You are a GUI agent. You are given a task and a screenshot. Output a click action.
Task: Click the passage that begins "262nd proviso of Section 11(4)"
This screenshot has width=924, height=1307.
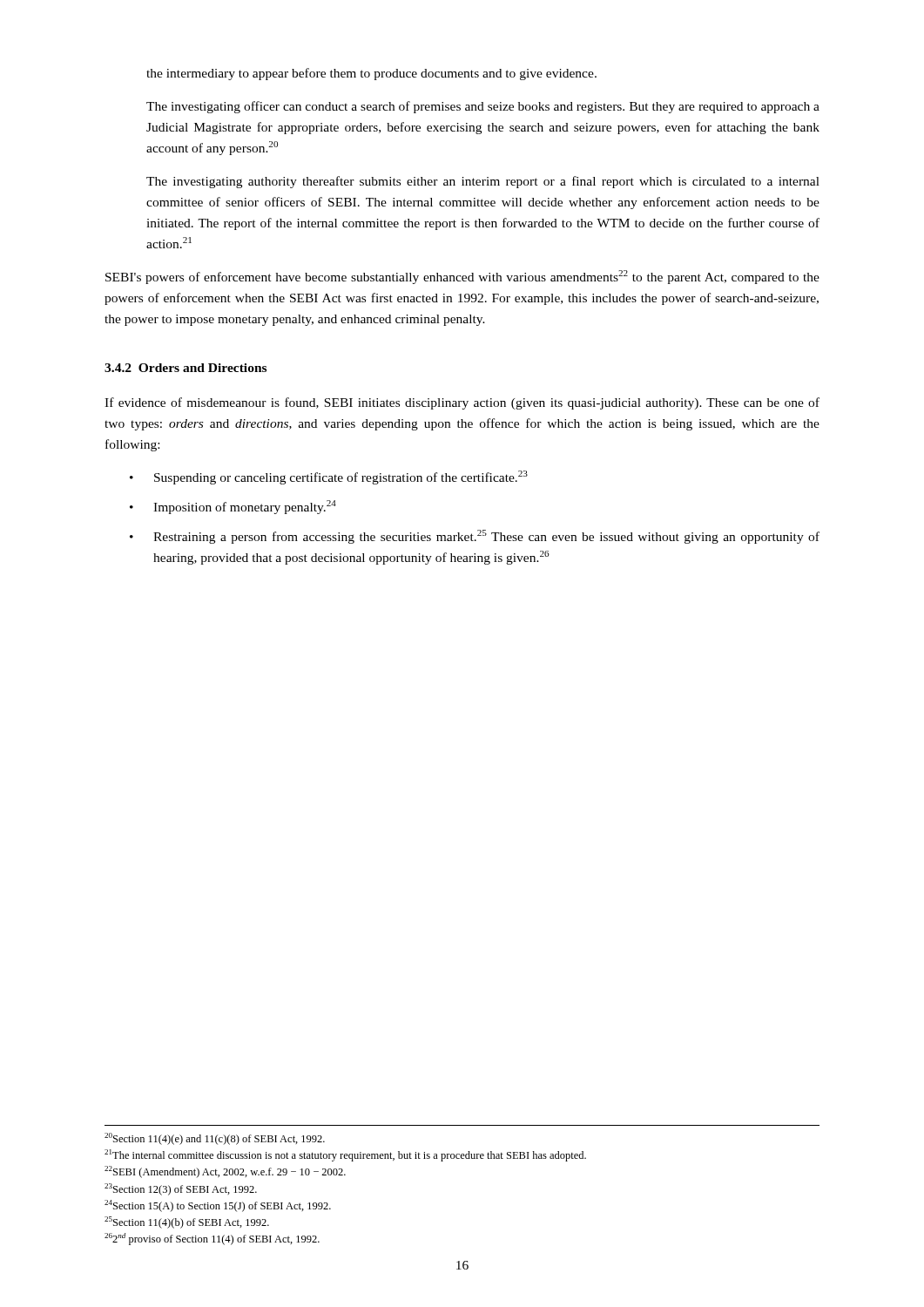[x=212, y=1238]
